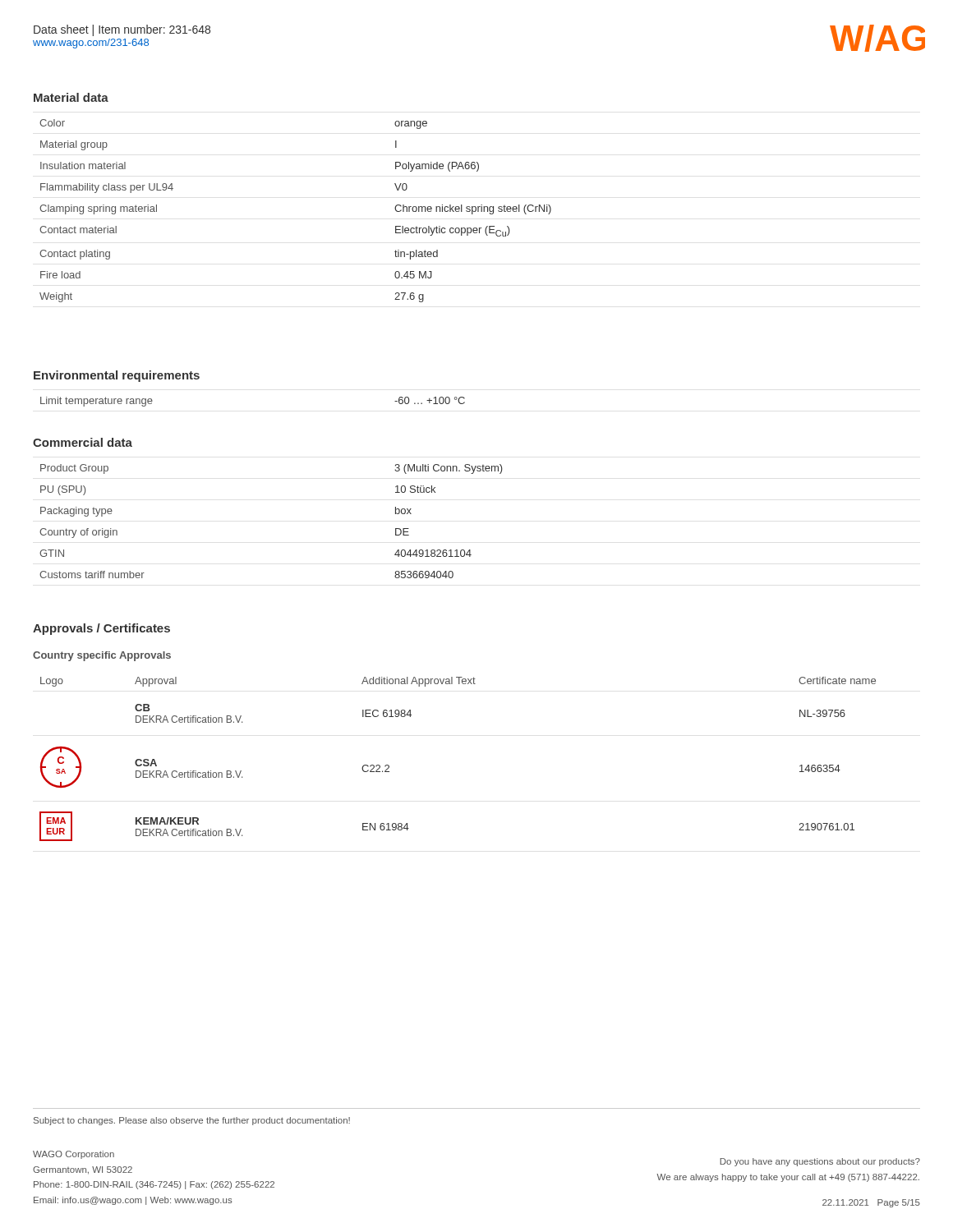The width and height of the screenshot is (953, 1232).
Task: Select the table that reads "Certificate name"
Action: pos(476,761)
